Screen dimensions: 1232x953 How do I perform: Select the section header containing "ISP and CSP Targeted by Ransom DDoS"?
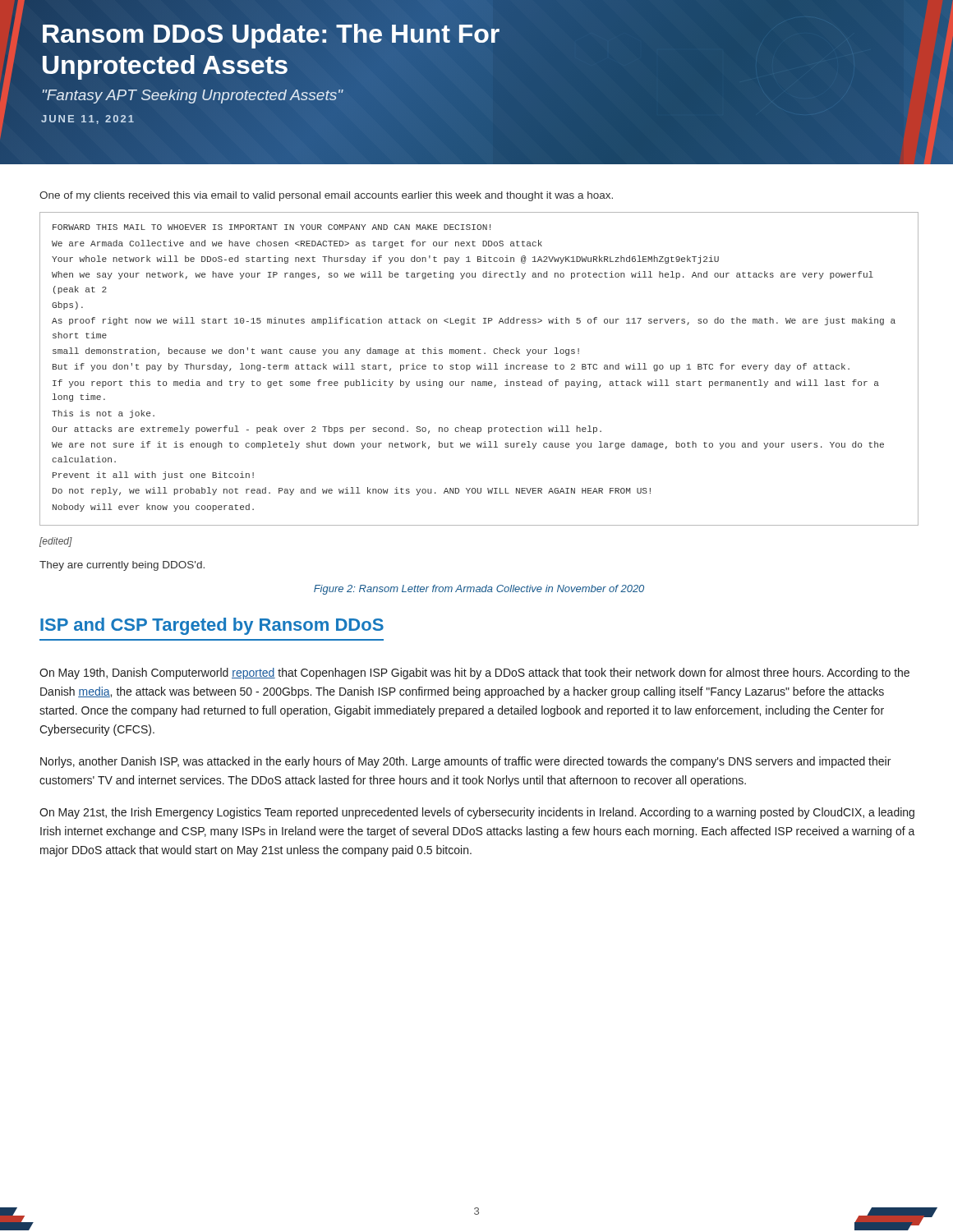(x=212, y=627)
